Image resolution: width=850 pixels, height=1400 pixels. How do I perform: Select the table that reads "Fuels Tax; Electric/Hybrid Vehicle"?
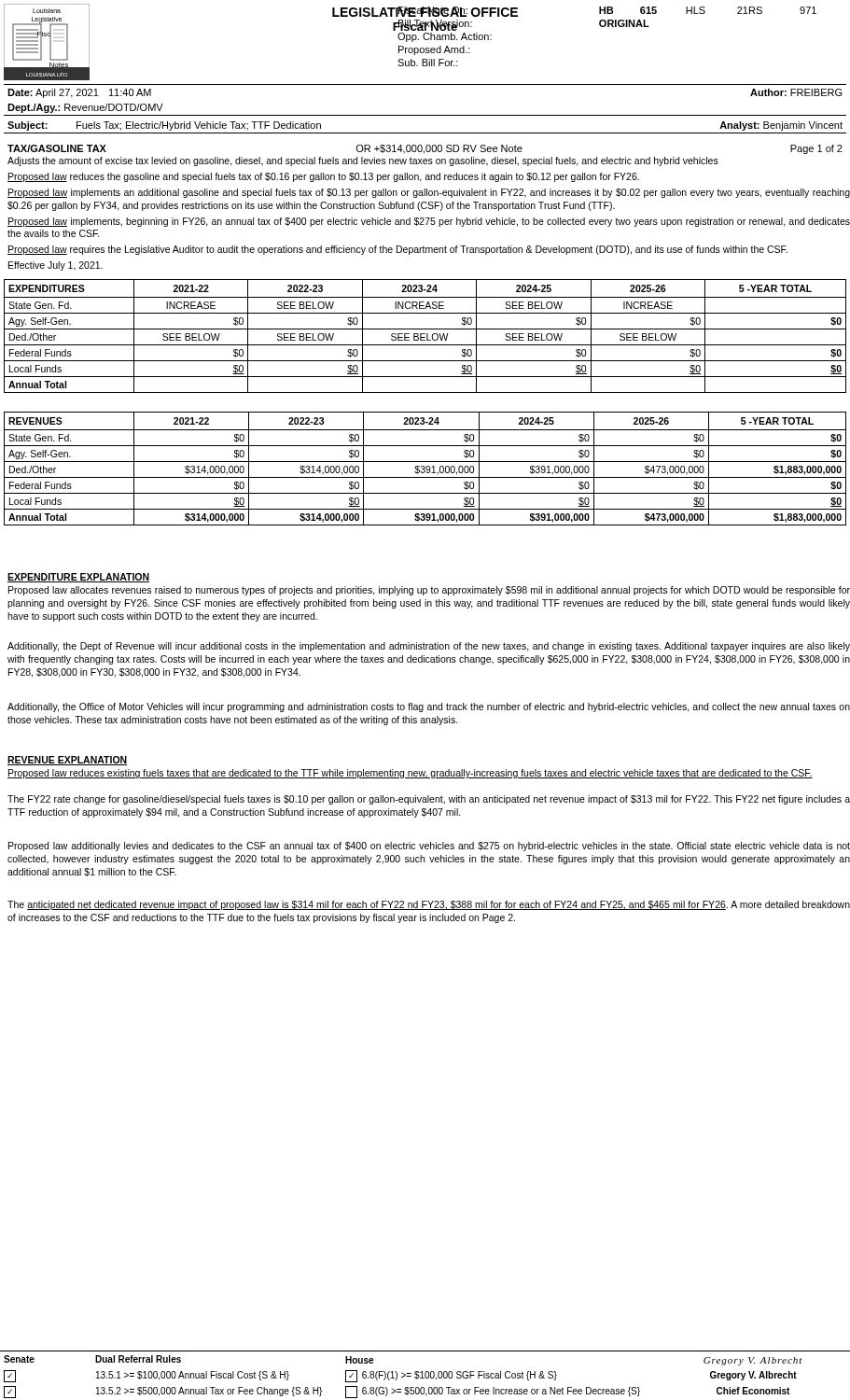point(425,126)
